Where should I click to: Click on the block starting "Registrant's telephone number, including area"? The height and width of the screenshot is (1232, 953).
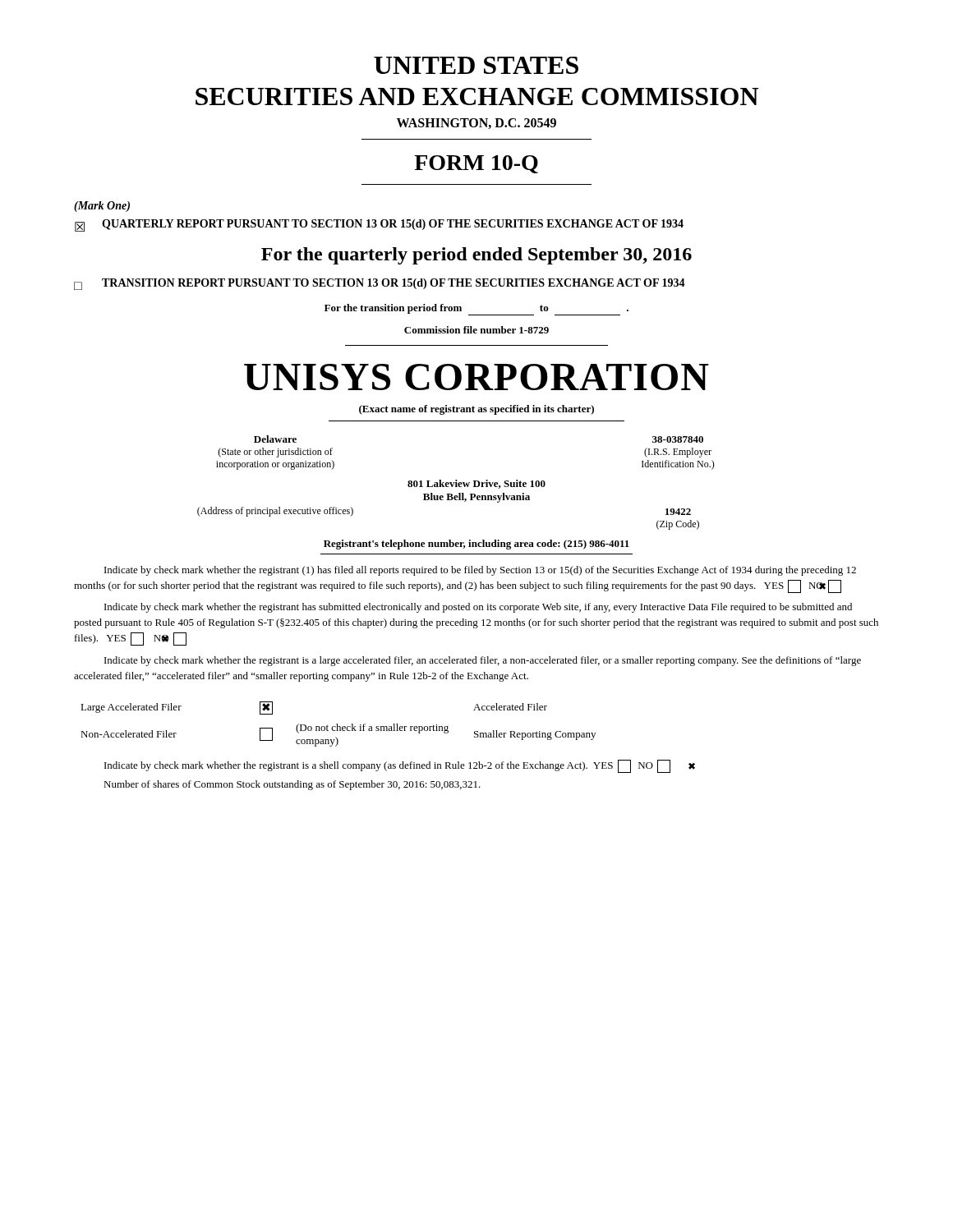tap(476, 543)
